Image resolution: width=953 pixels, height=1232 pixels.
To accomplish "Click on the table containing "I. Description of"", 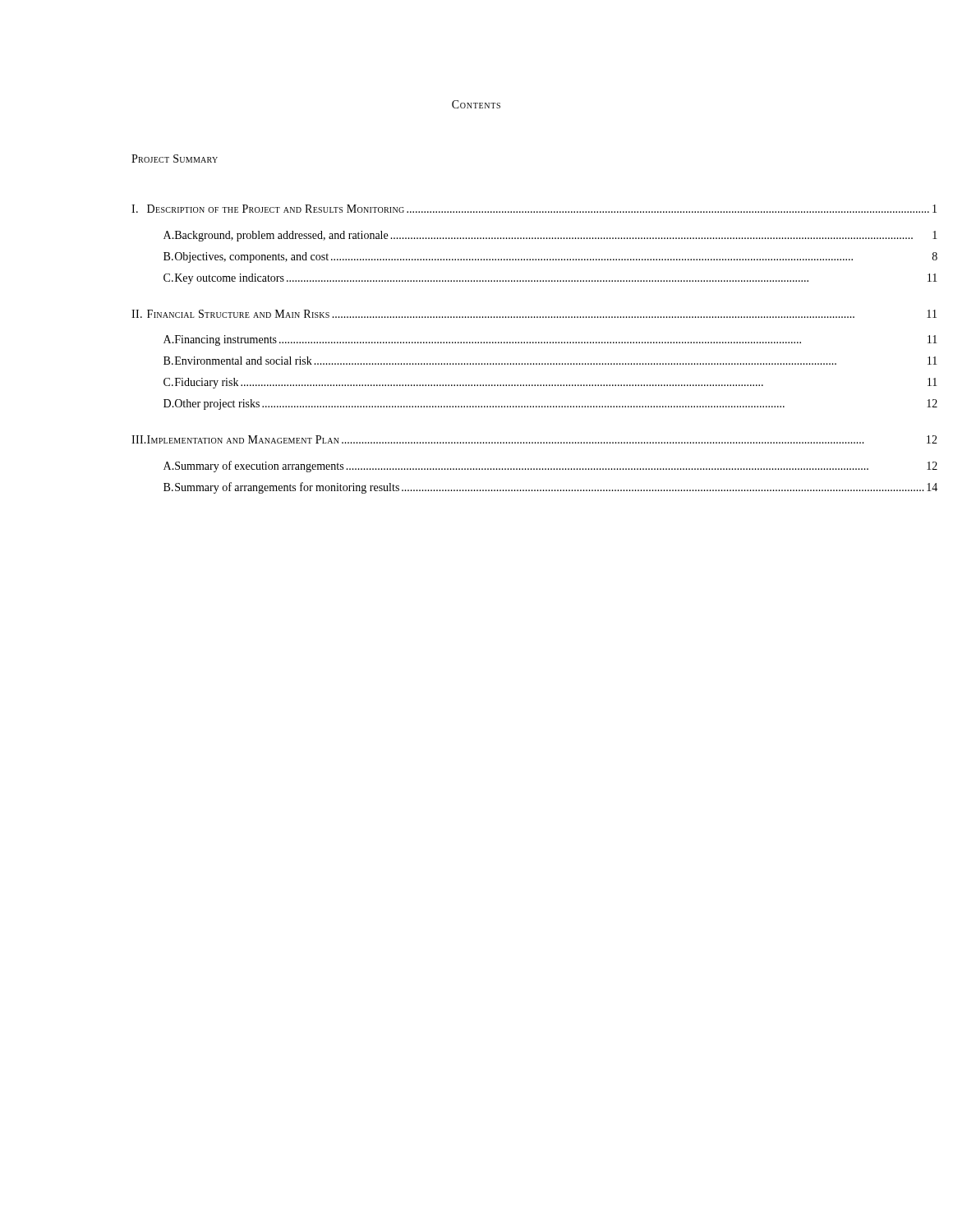I will coord(476,344).
